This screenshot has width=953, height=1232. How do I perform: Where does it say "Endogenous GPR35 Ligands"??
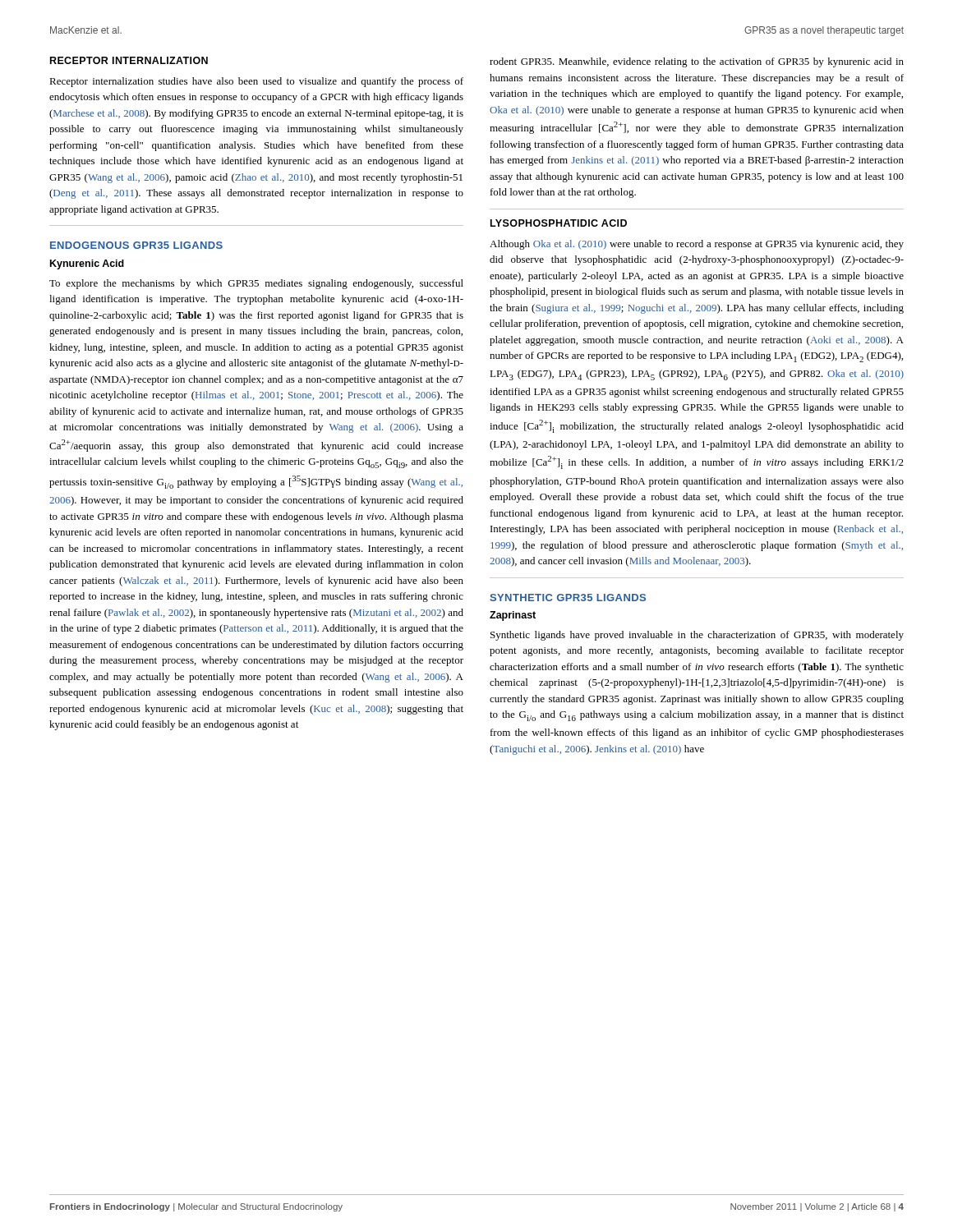point(136,245)
